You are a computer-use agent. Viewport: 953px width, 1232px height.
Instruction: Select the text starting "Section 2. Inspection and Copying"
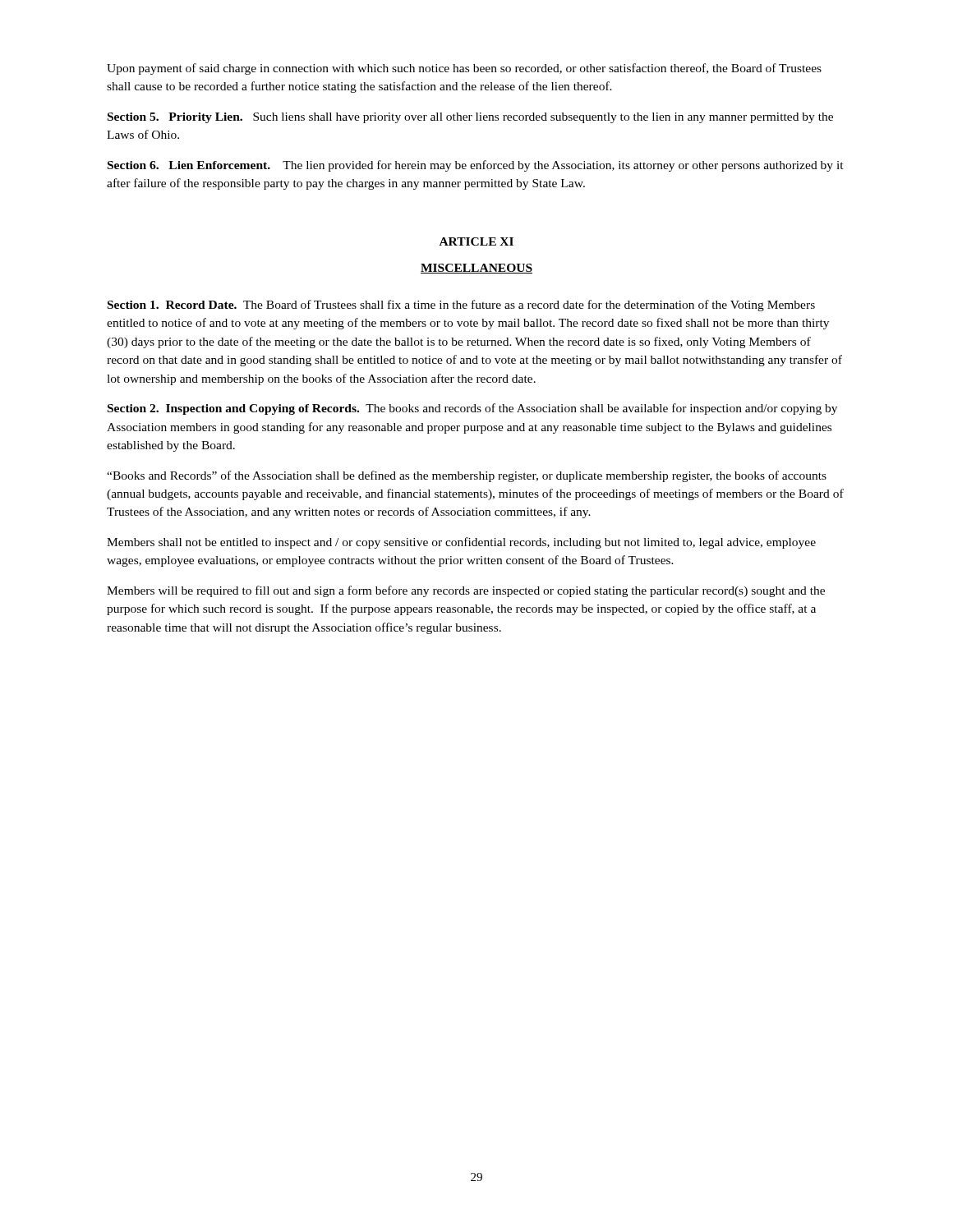coord(472,426)
